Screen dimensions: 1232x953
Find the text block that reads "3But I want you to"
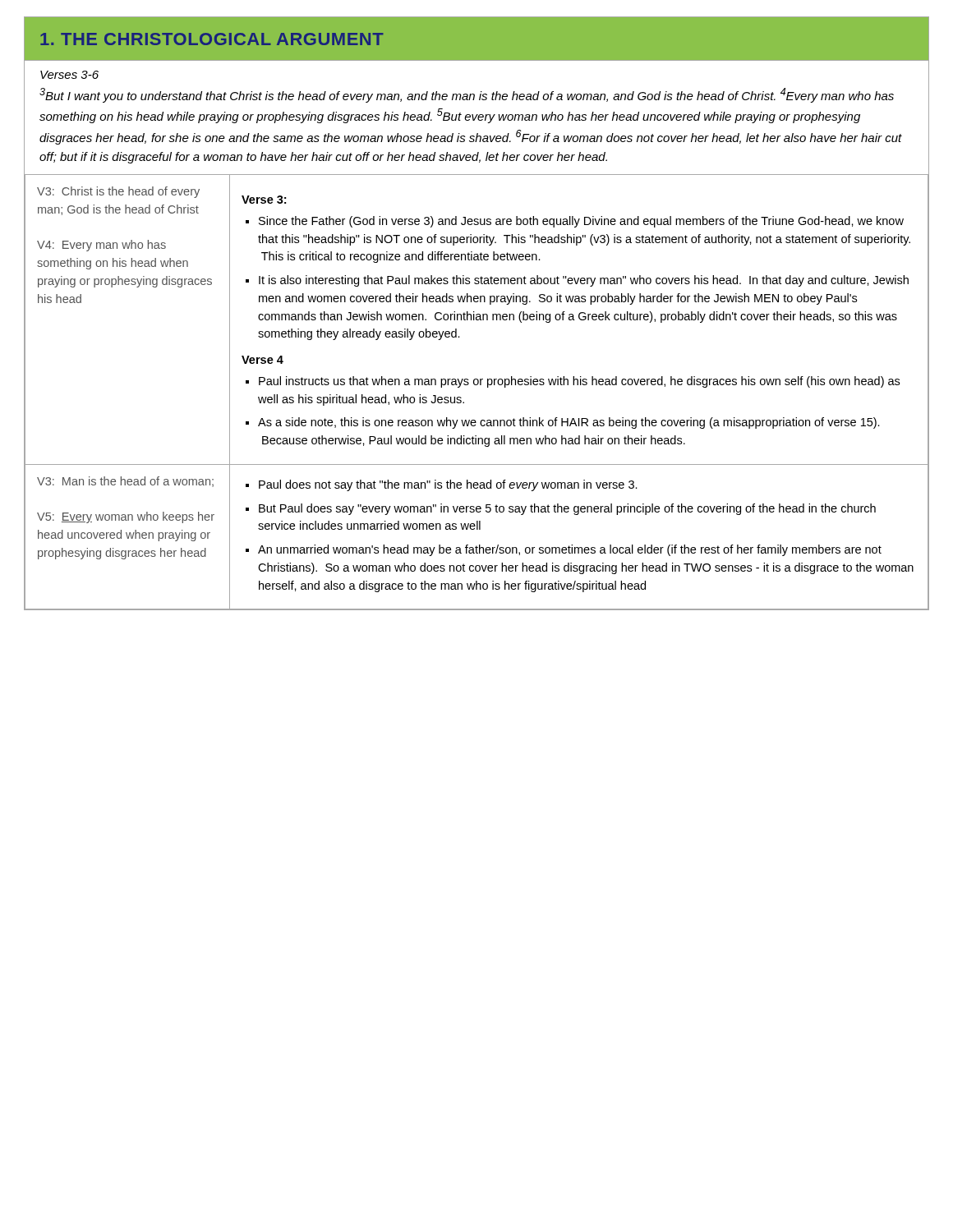click(x=470, y=125)
